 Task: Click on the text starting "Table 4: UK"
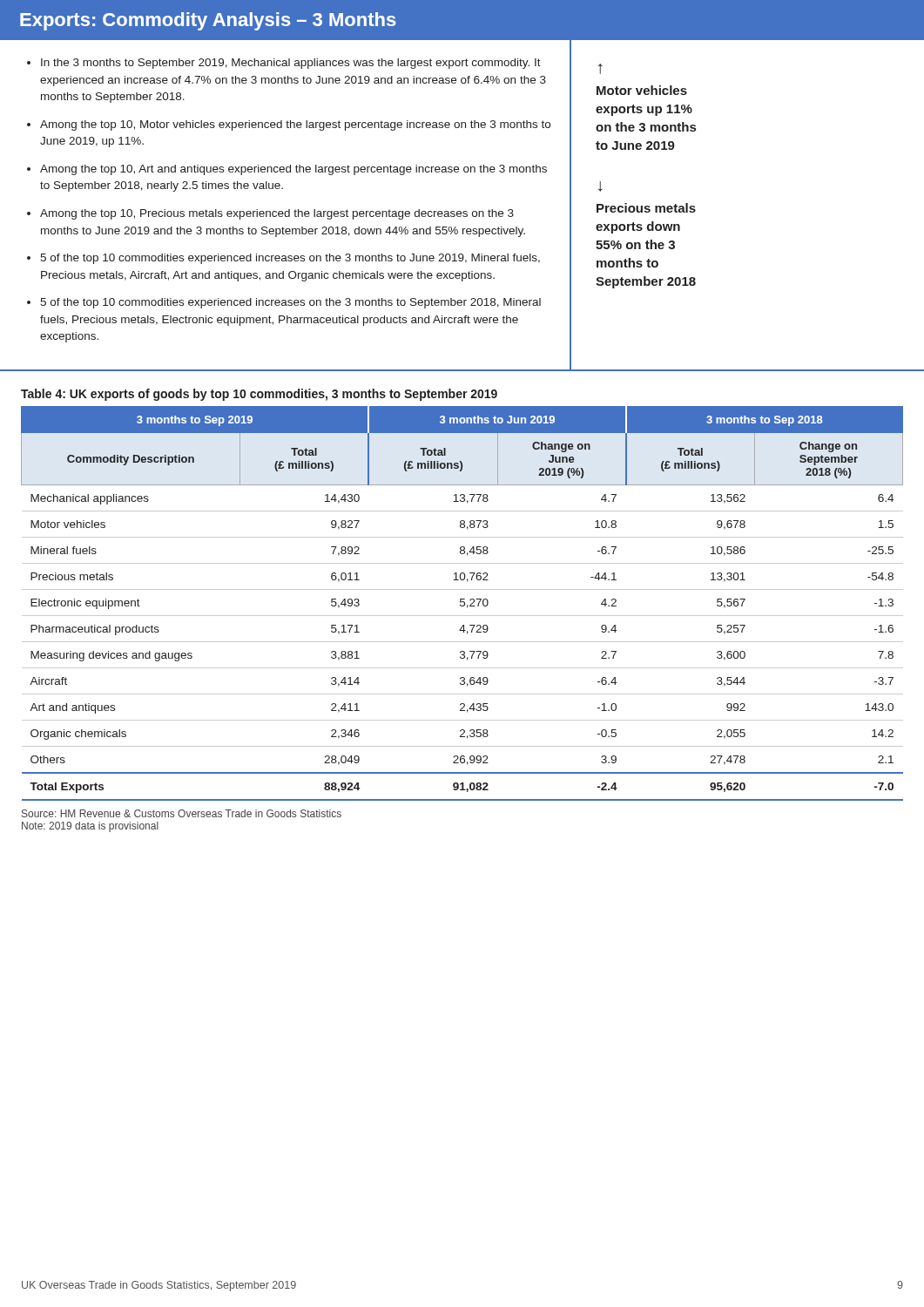tap(259, 394)
